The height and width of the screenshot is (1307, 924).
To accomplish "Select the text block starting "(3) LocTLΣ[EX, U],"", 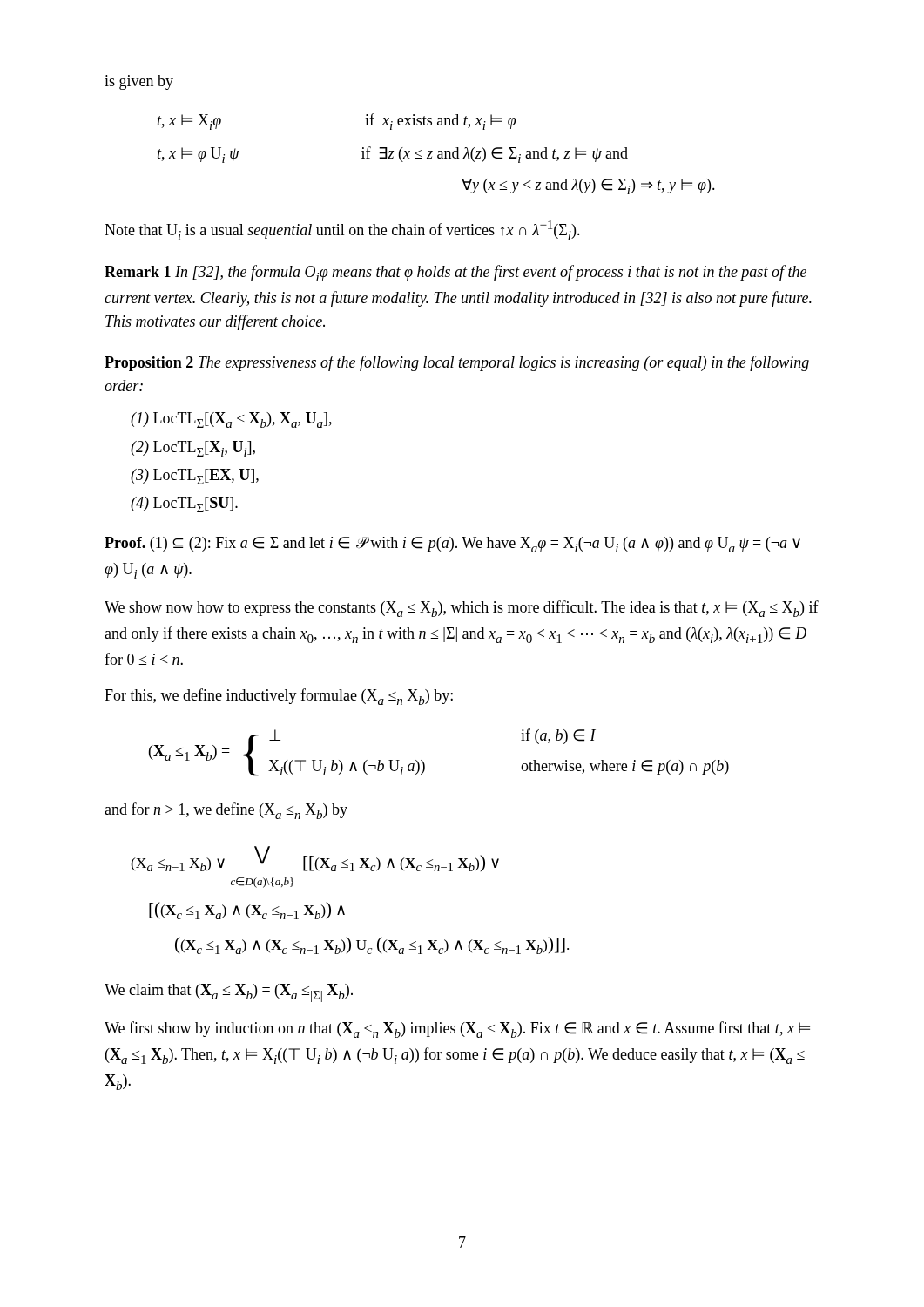I will (195, 476).
